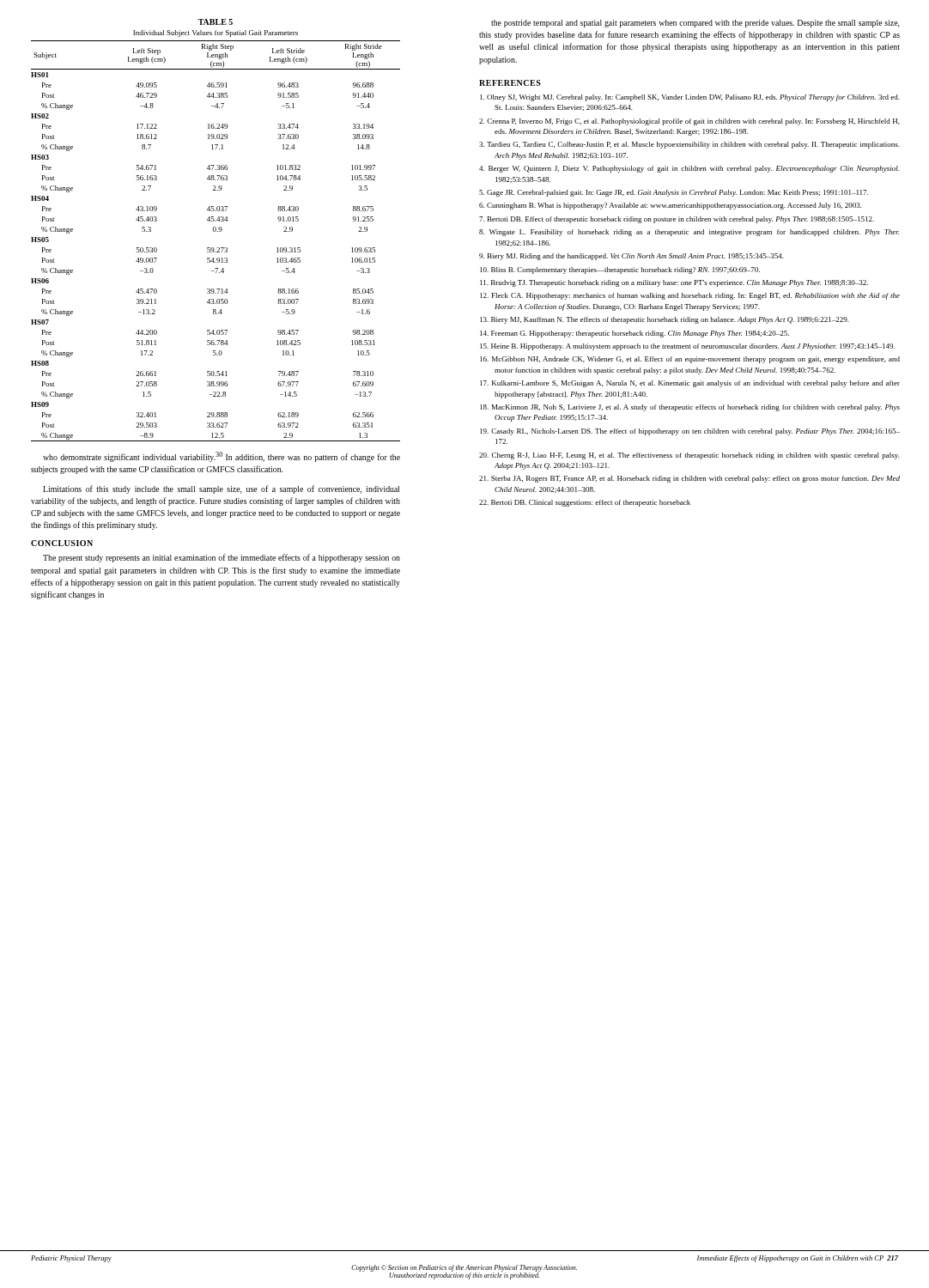
Task: Navigate to the passage starting "11. Brudvig TJ. Therapeutic horseback"
Action: [674, 282]
